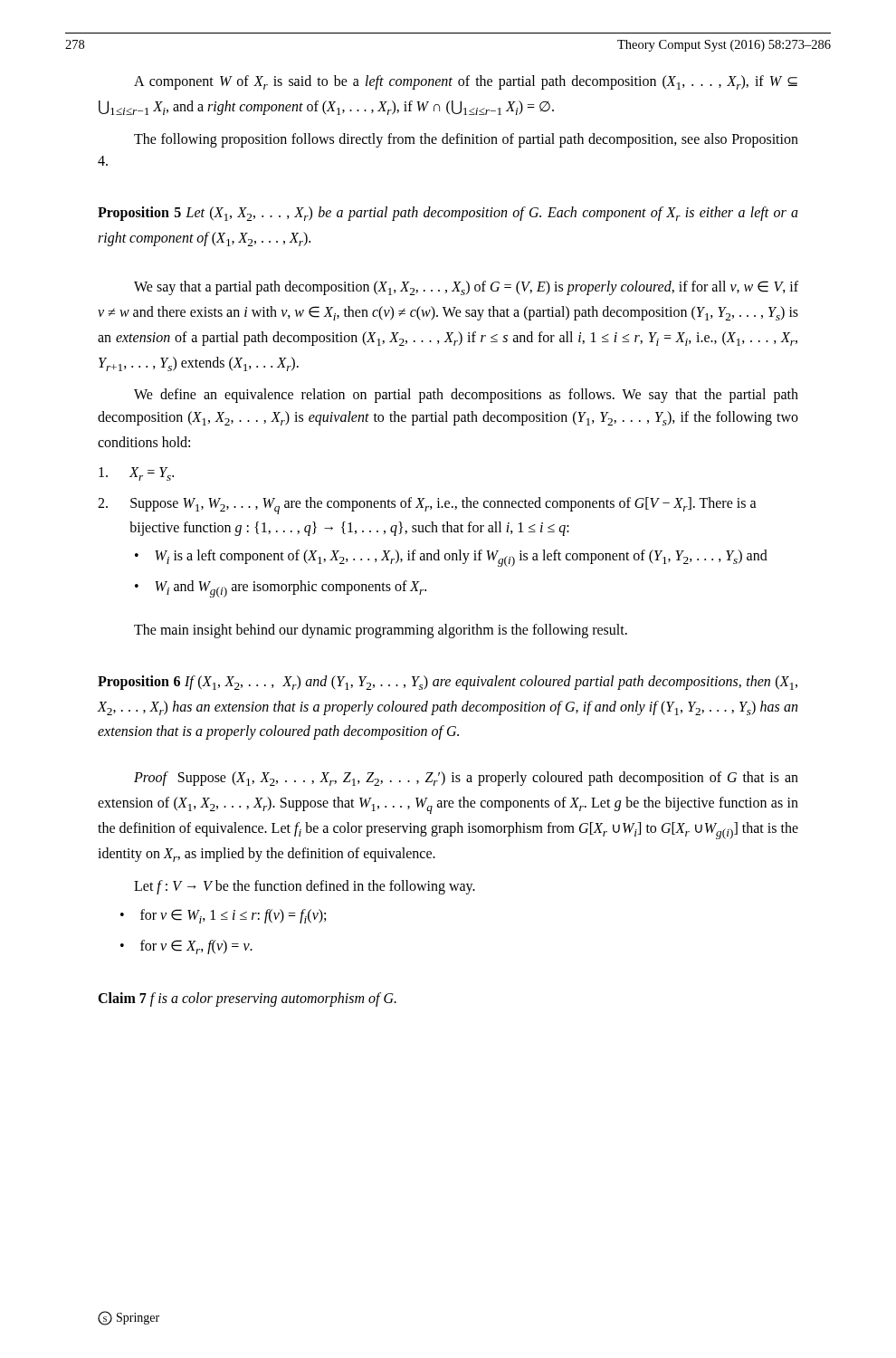Find the text block containing "A component W of Xr is said to"
The image size is (896, 1358).
point(448,96)
